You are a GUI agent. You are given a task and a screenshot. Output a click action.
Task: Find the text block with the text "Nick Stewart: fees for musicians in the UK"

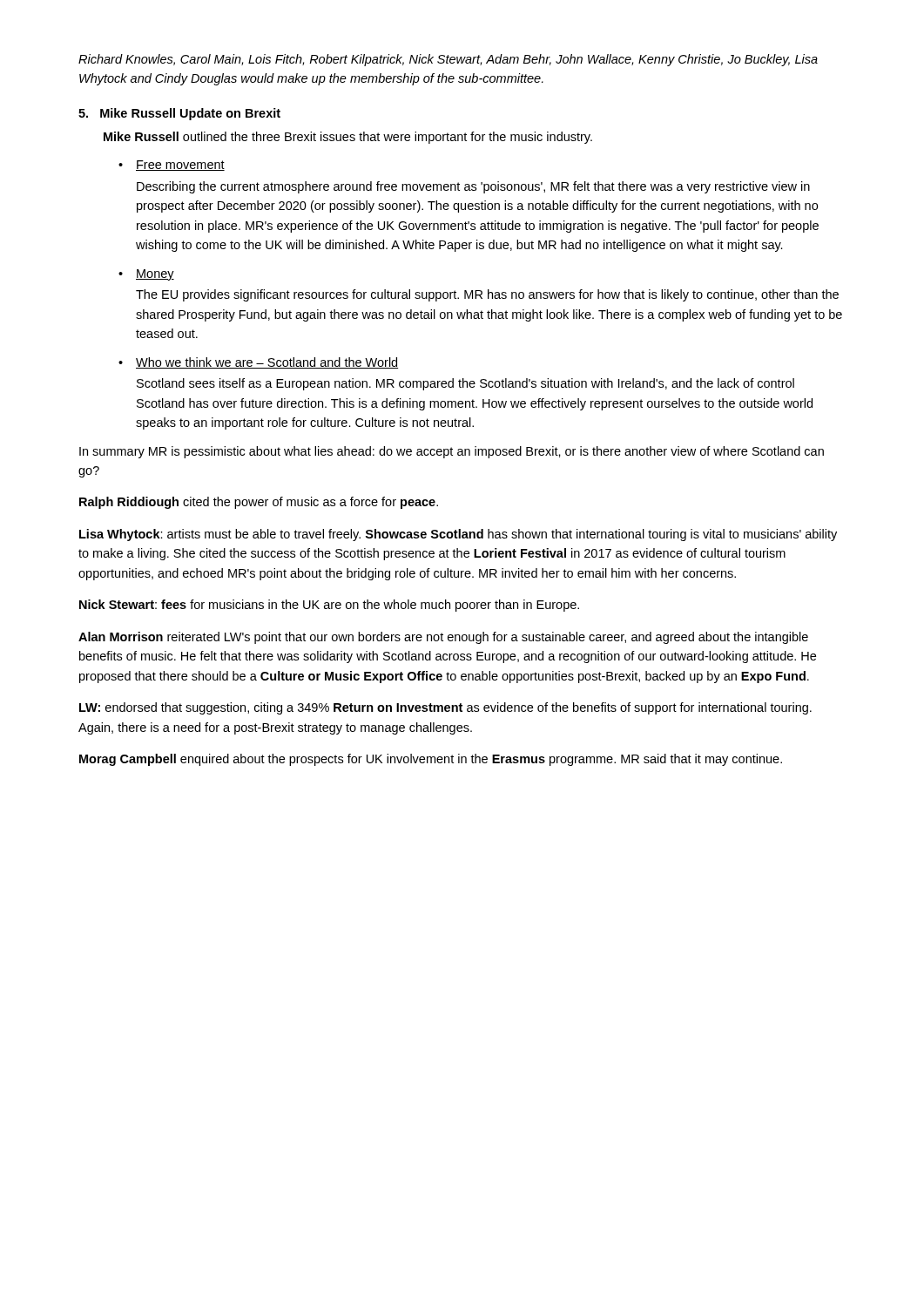pyautogui.click(x=329, y=605)
